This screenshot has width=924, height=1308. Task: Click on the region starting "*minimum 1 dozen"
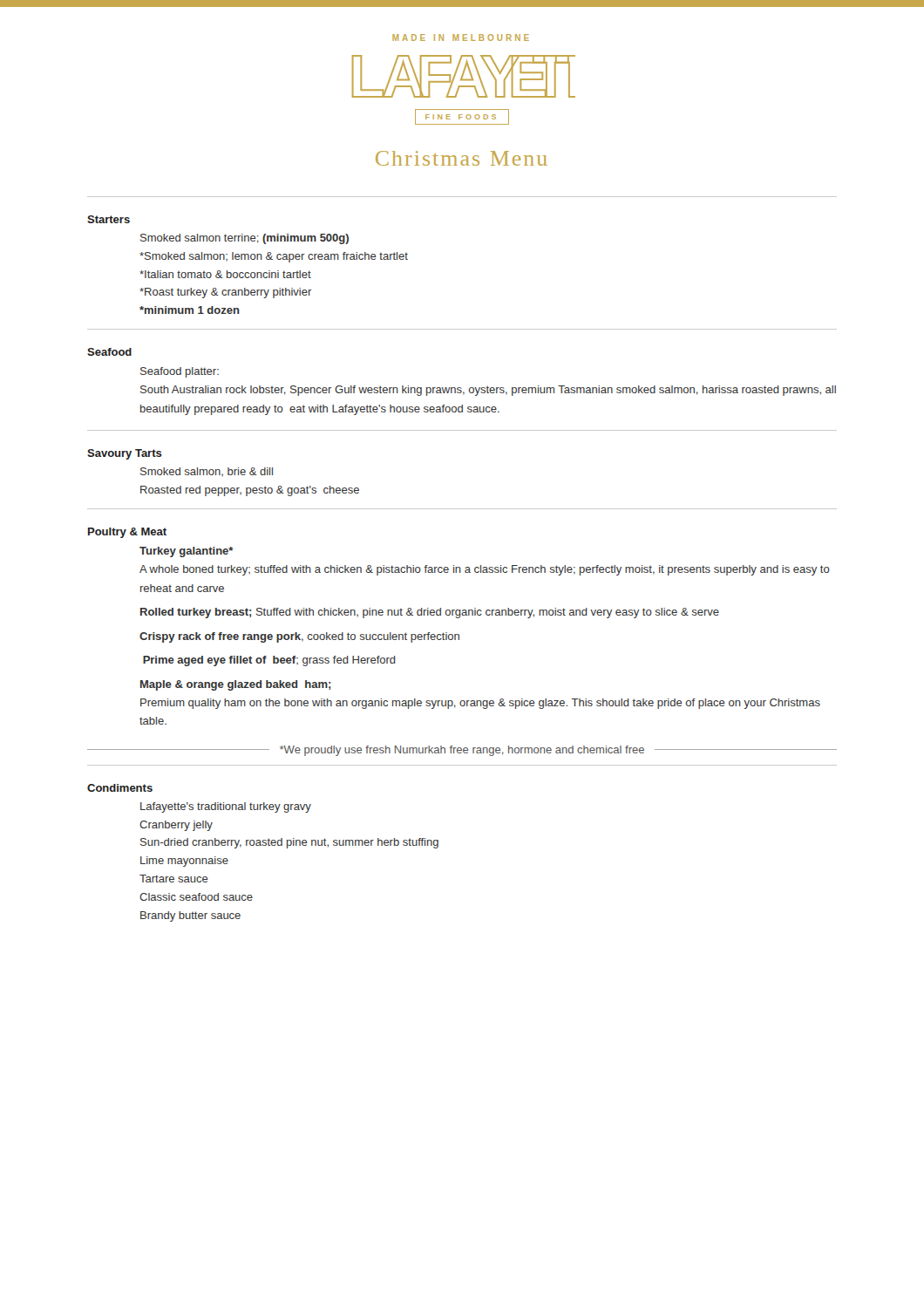(190, 310)
